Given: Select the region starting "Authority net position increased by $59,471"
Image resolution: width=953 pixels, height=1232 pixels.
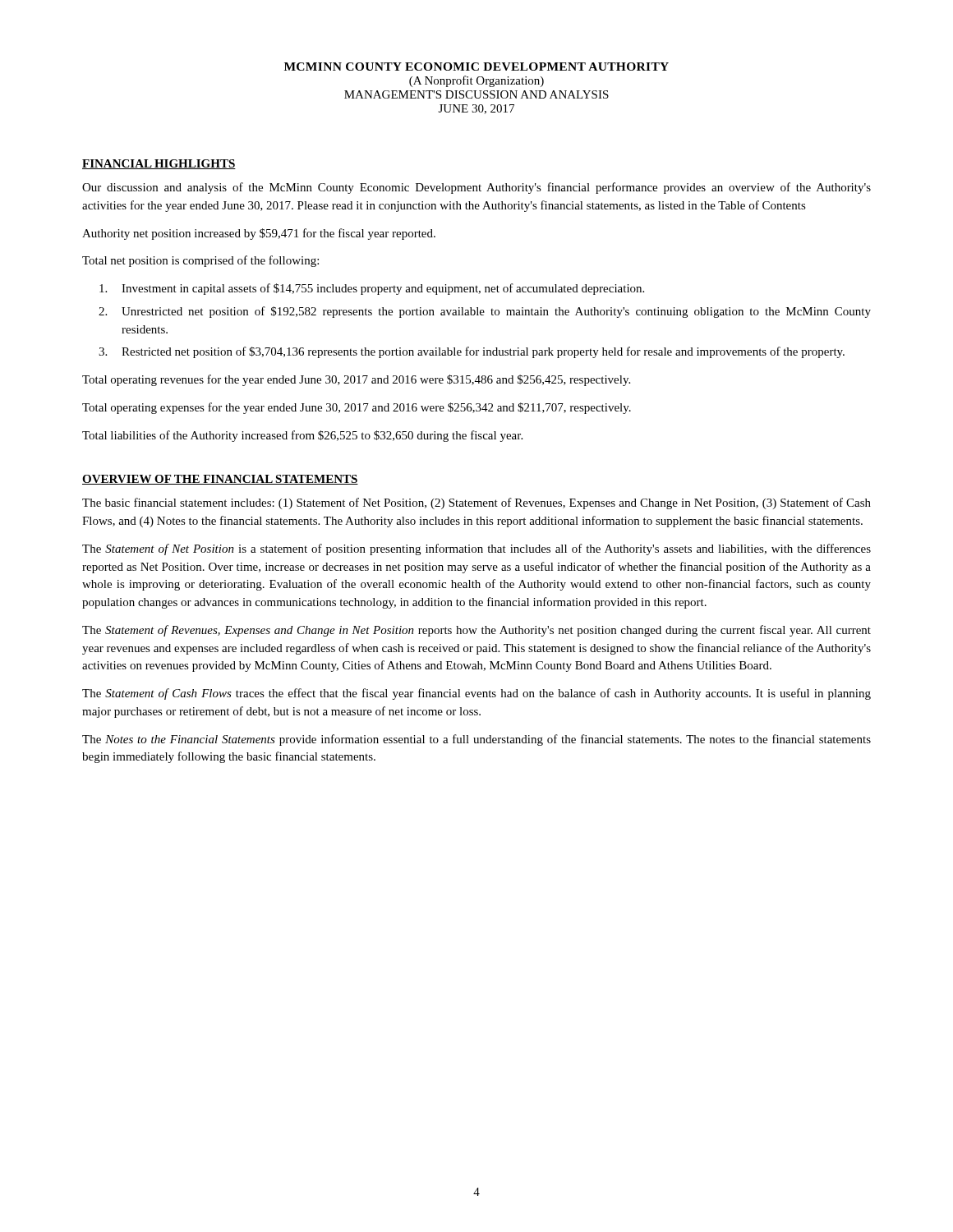Looking at the screenshot, I should point(259,233).
